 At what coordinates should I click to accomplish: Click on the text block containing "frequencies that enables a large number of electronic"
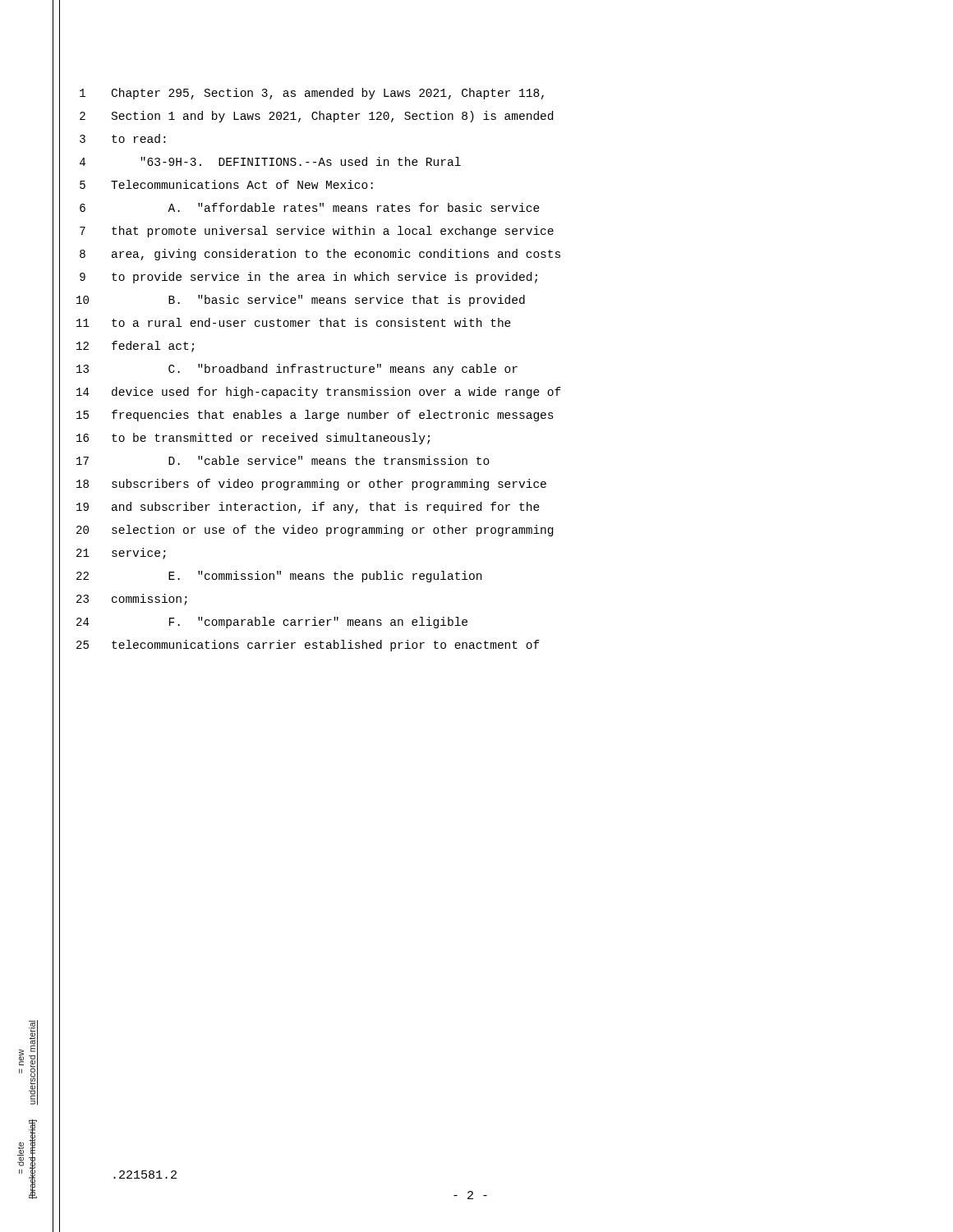333,416
